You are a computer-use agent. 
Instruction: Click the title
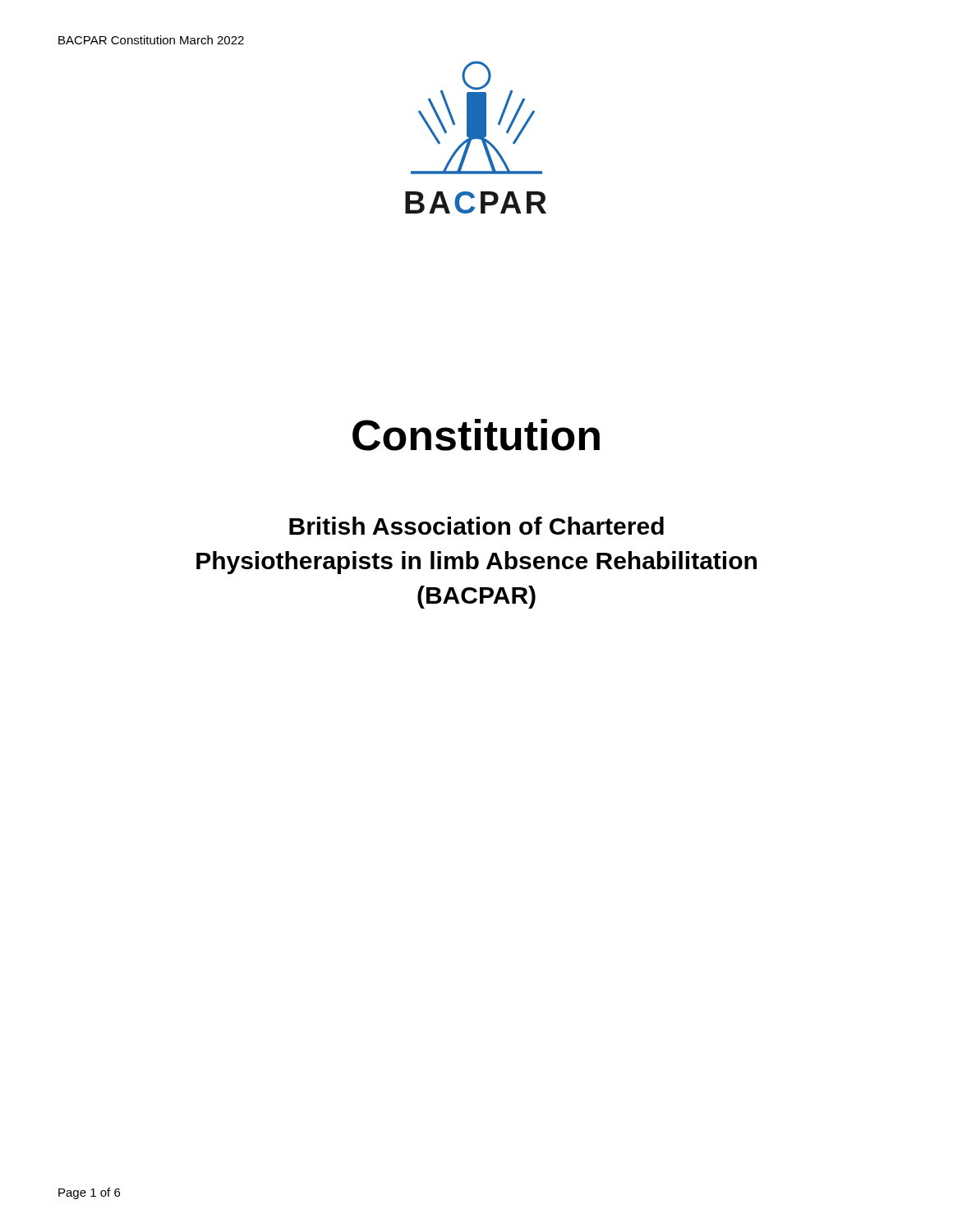[476, 435]
